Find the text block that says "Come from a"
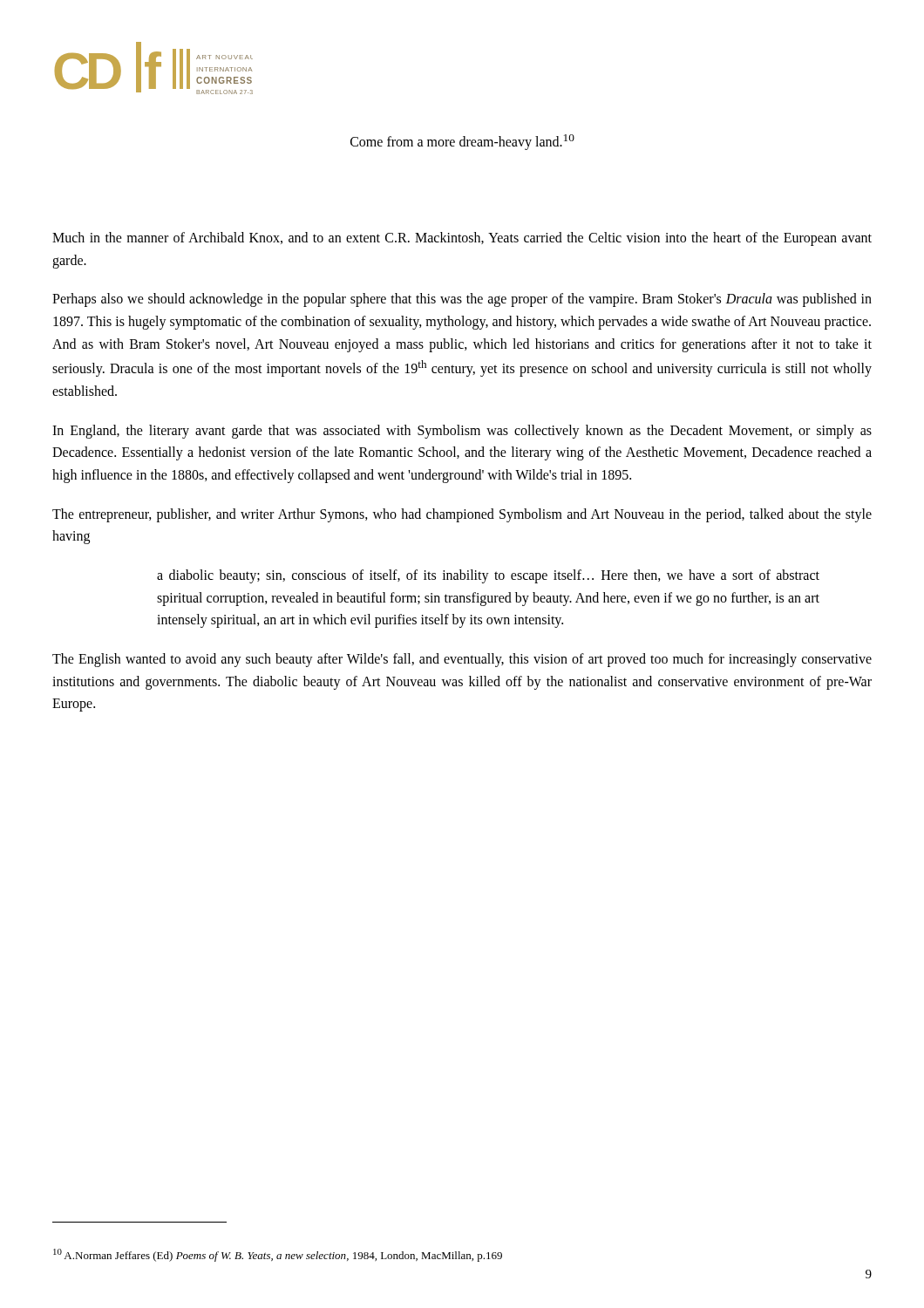Viewport: 924px width, 1308px height. pos(462,140)
